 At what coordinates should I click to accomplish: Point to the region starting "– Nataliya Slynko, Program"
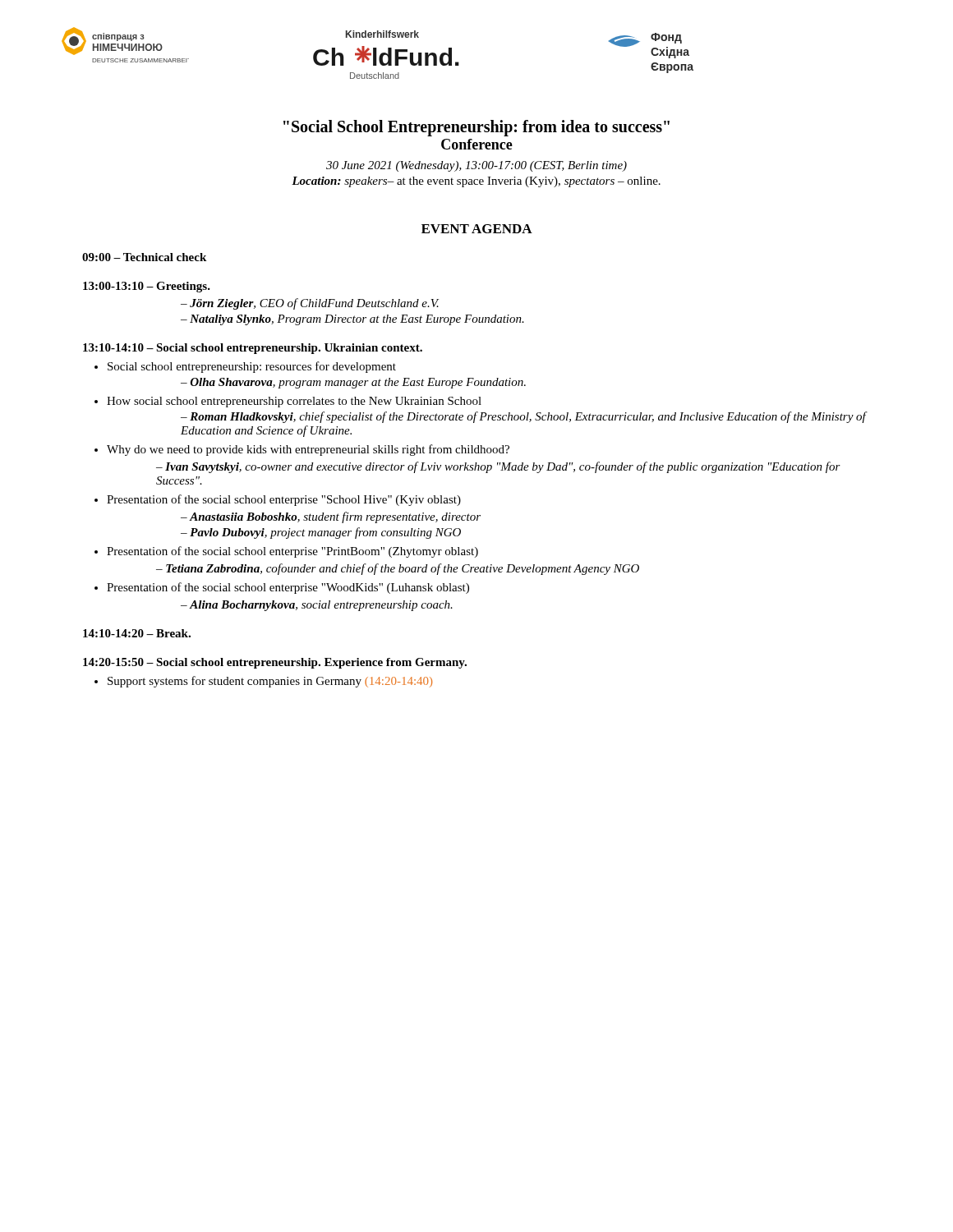353,319
